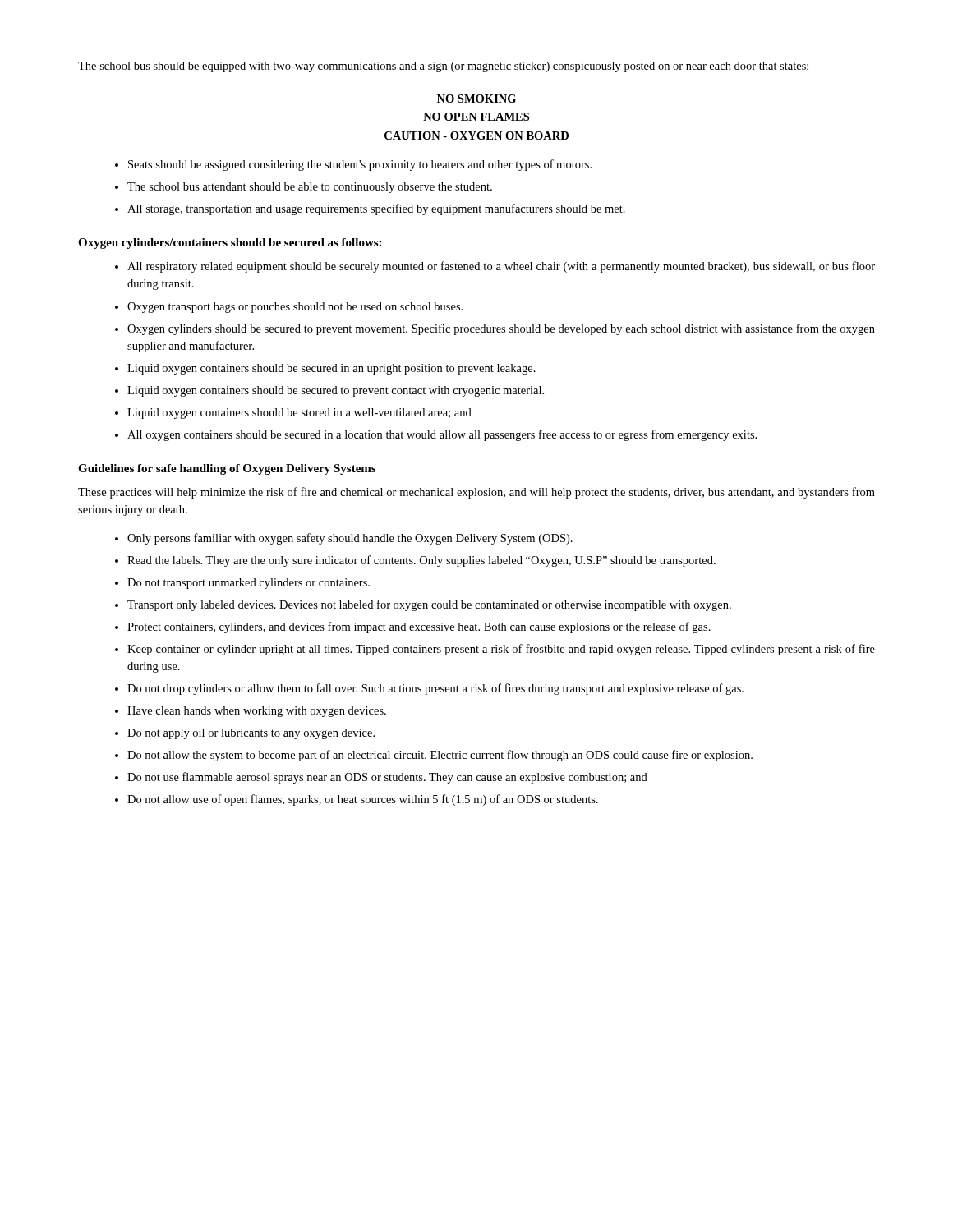Navigate to the region starting "Do not allow use of open"
The width and height of the screenshot is (953, 1232).
(363, 799)
